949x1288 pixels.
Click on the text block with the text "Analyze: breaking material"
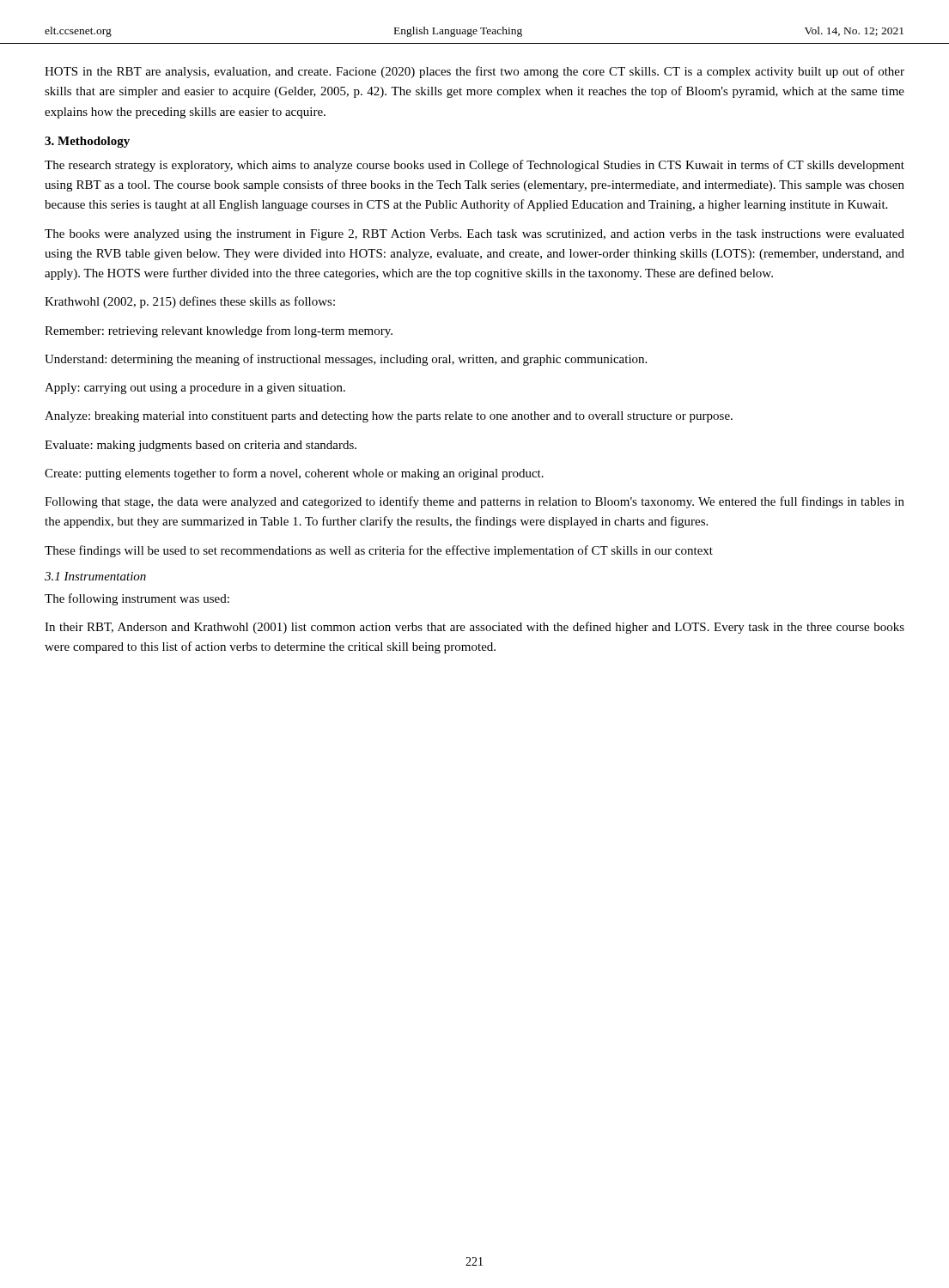click(389, 416)
